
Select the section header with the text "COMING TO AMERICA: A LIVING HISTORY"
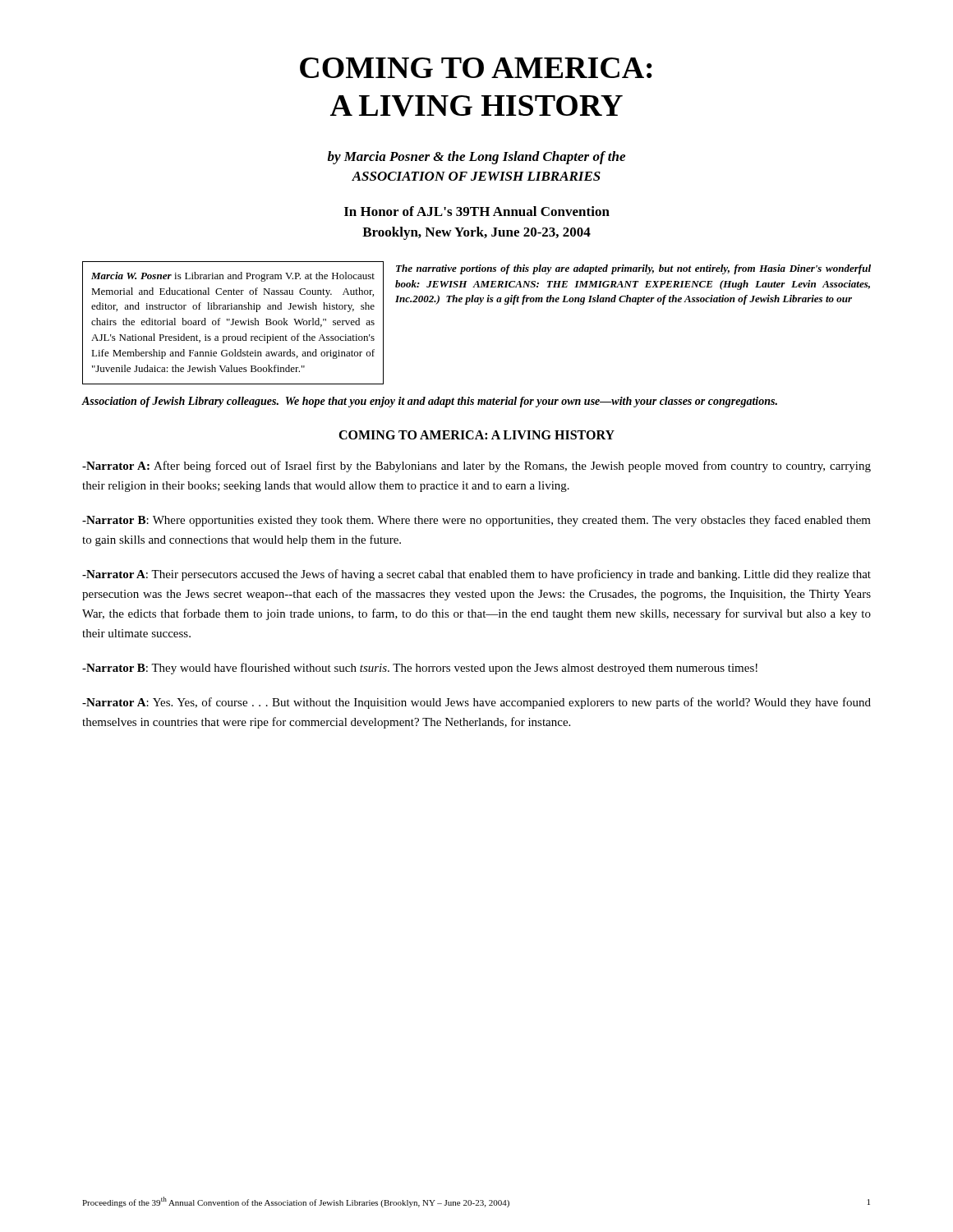point(476,435)
